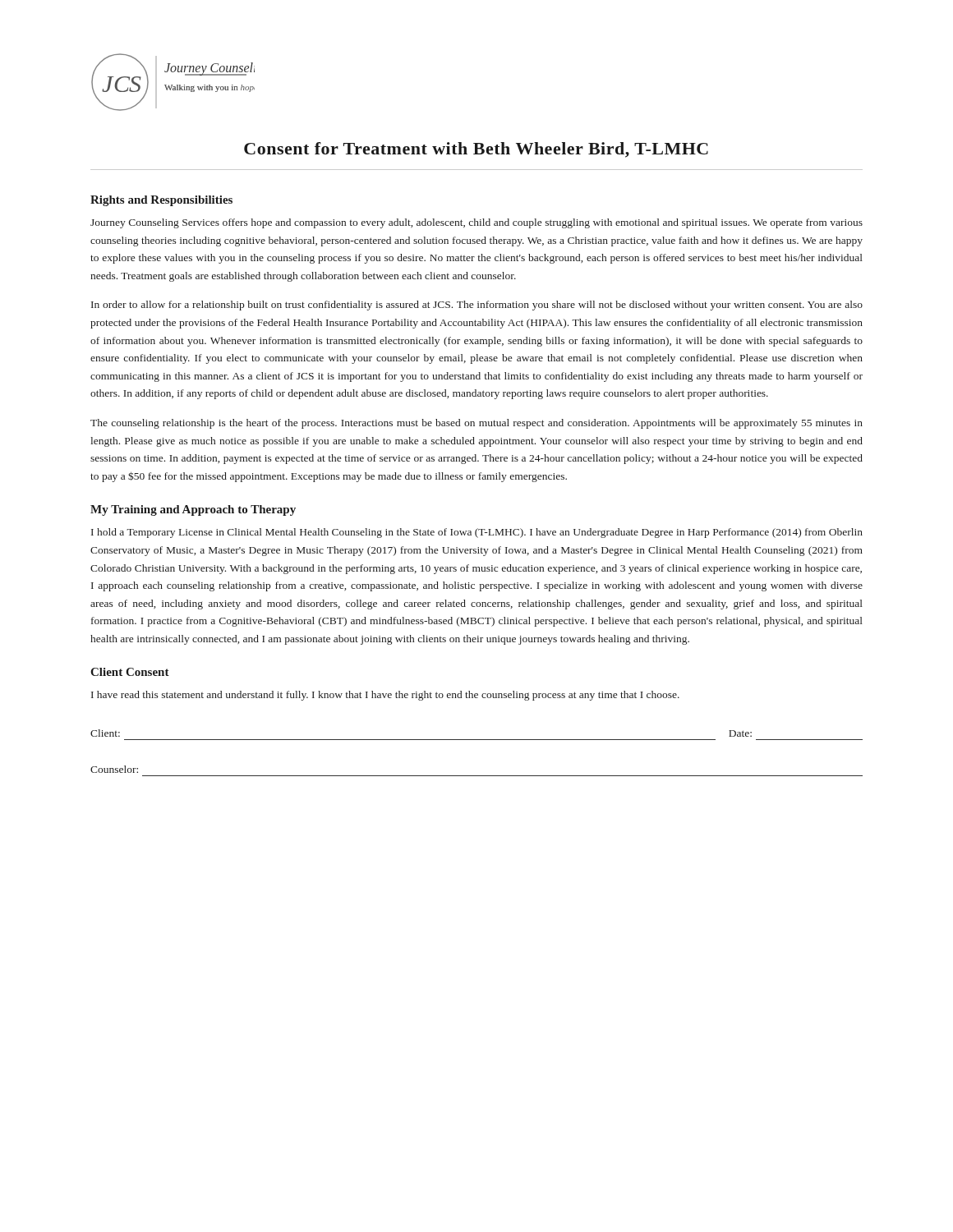
Task: Click on the logo
Action: pyautogui.click(x=476, y=82)
